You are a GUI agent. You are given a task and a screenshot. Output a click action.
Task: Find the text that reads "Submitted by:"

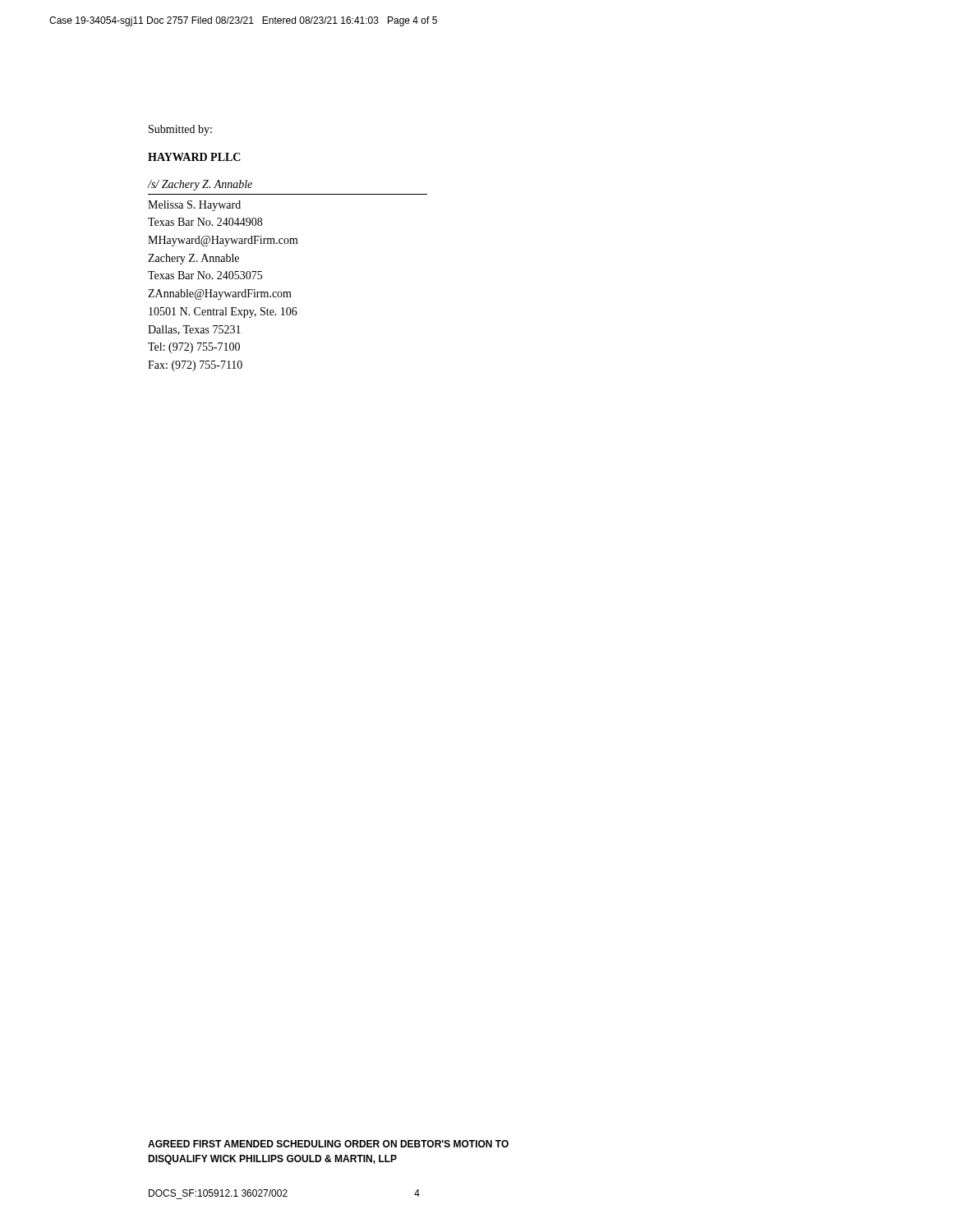pos(180,129)
